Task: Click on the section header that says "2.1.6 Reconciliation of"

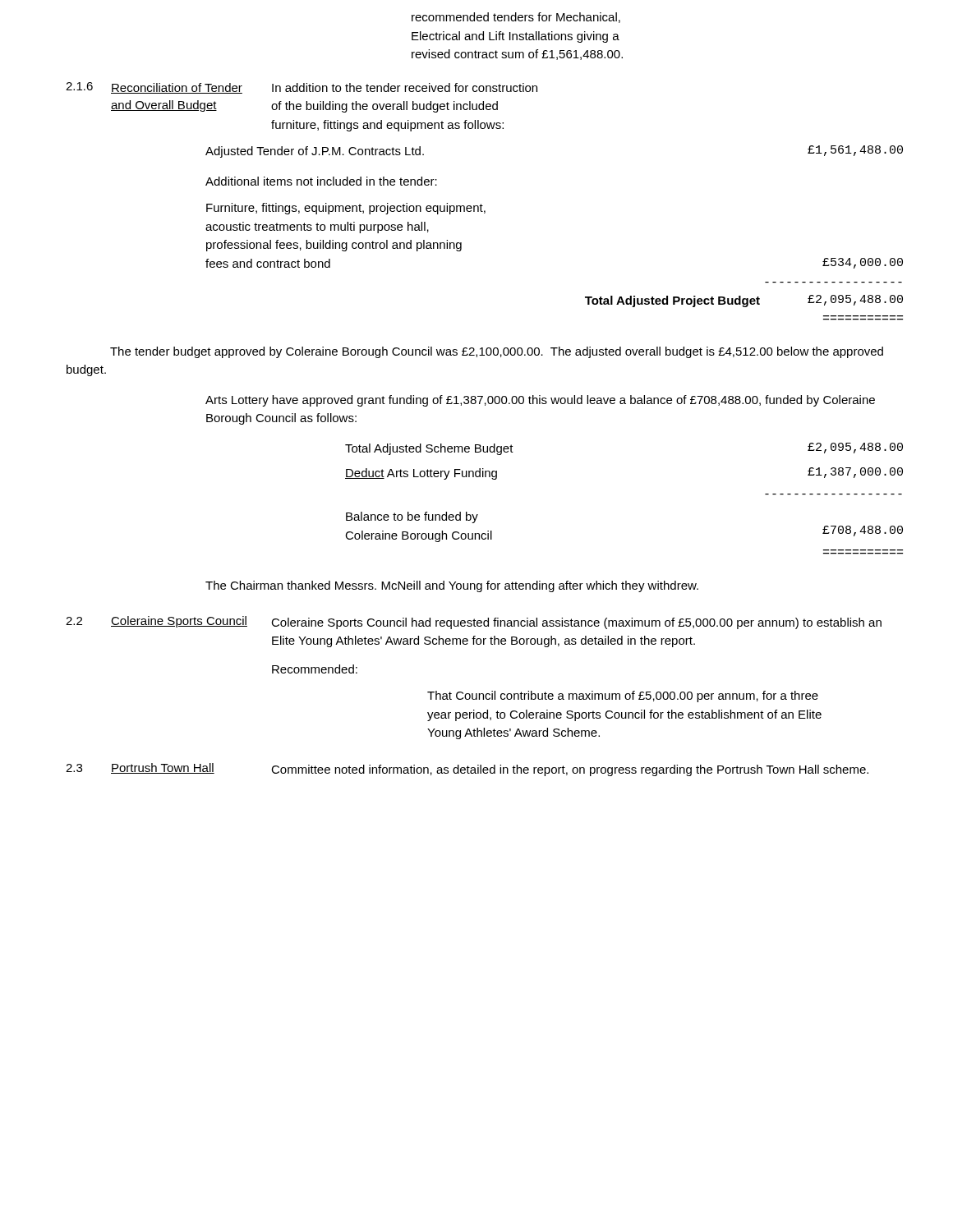Action: 485,106
